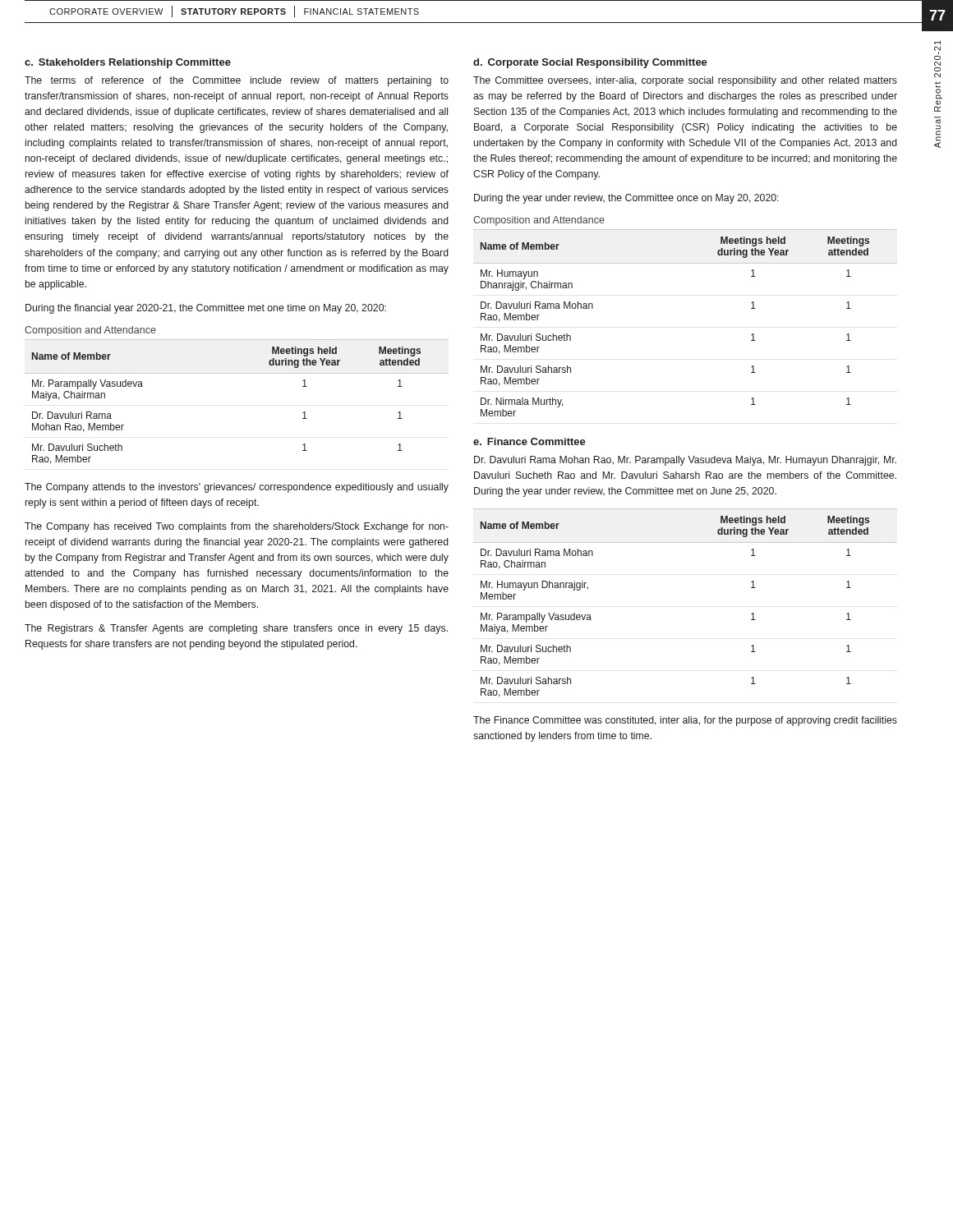Screen dimensions: 1232x953
Task: Select the text block containing "The Finance Committee was"
Action: pos(685,728)
